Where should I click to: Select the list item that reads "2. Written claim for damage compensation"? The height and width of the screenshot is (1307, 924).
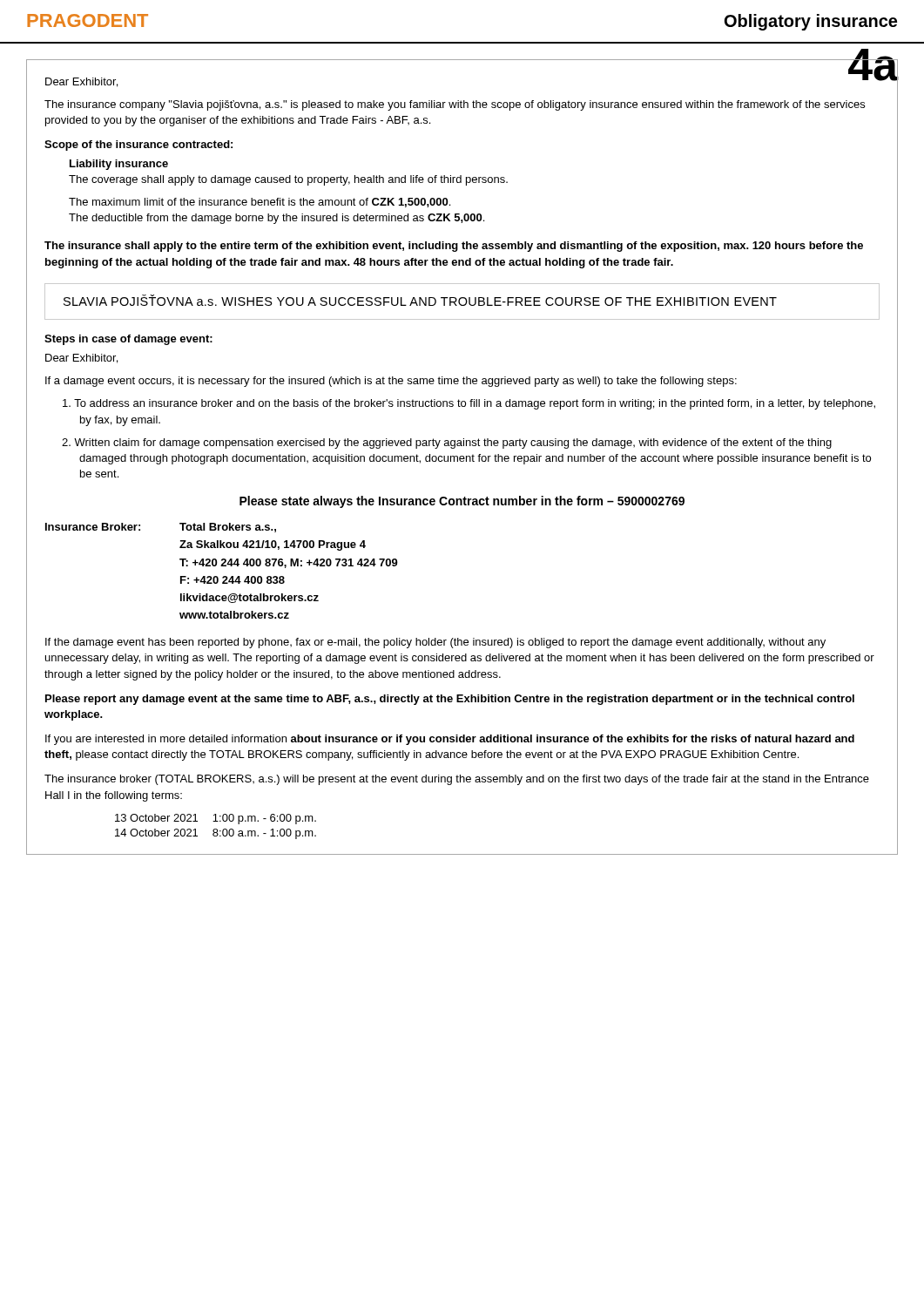coord(471,458)
